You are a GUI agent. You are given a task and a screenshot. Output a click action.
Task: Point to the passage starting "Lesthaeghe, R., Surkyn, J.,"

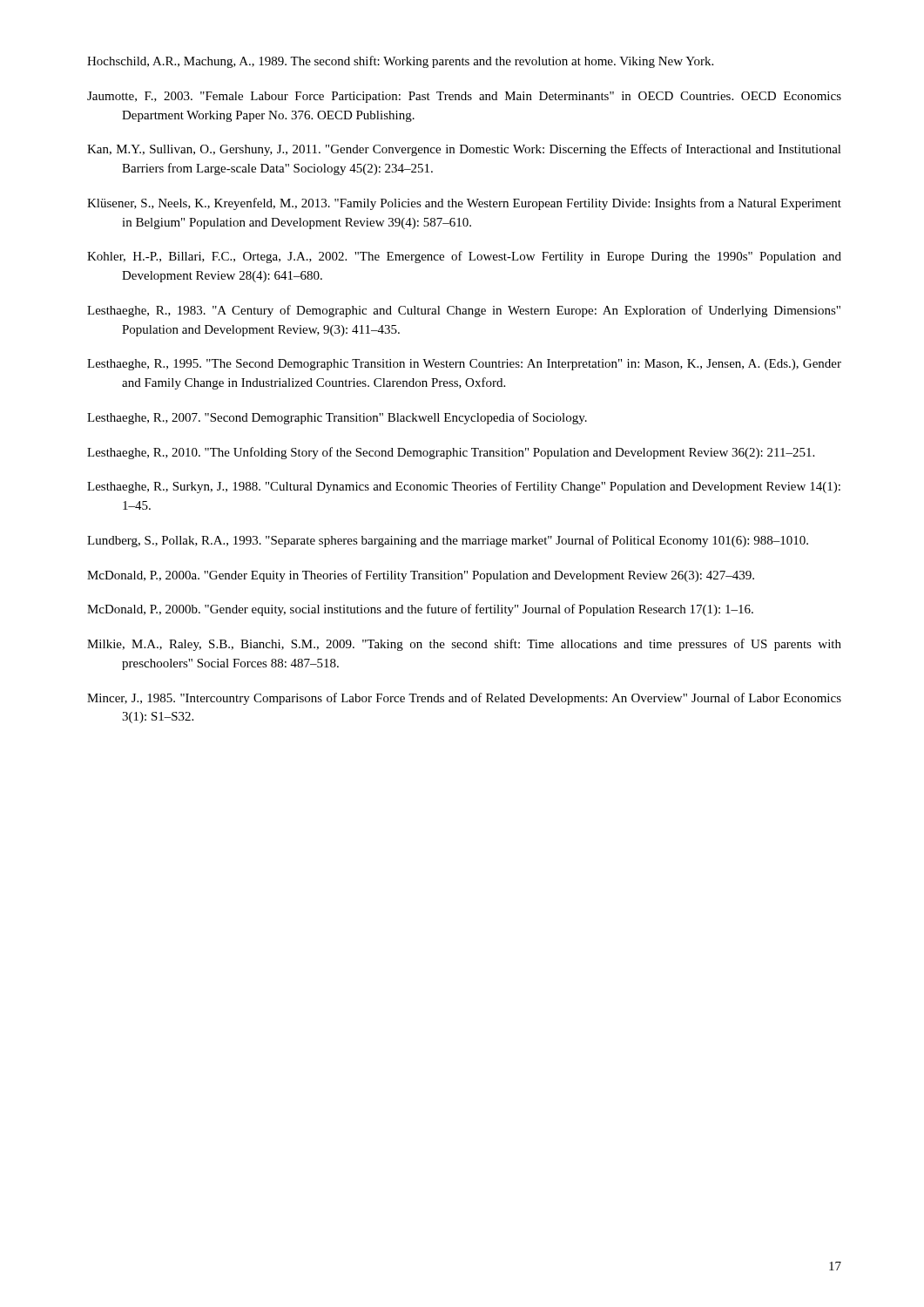(x=464, y=497)
